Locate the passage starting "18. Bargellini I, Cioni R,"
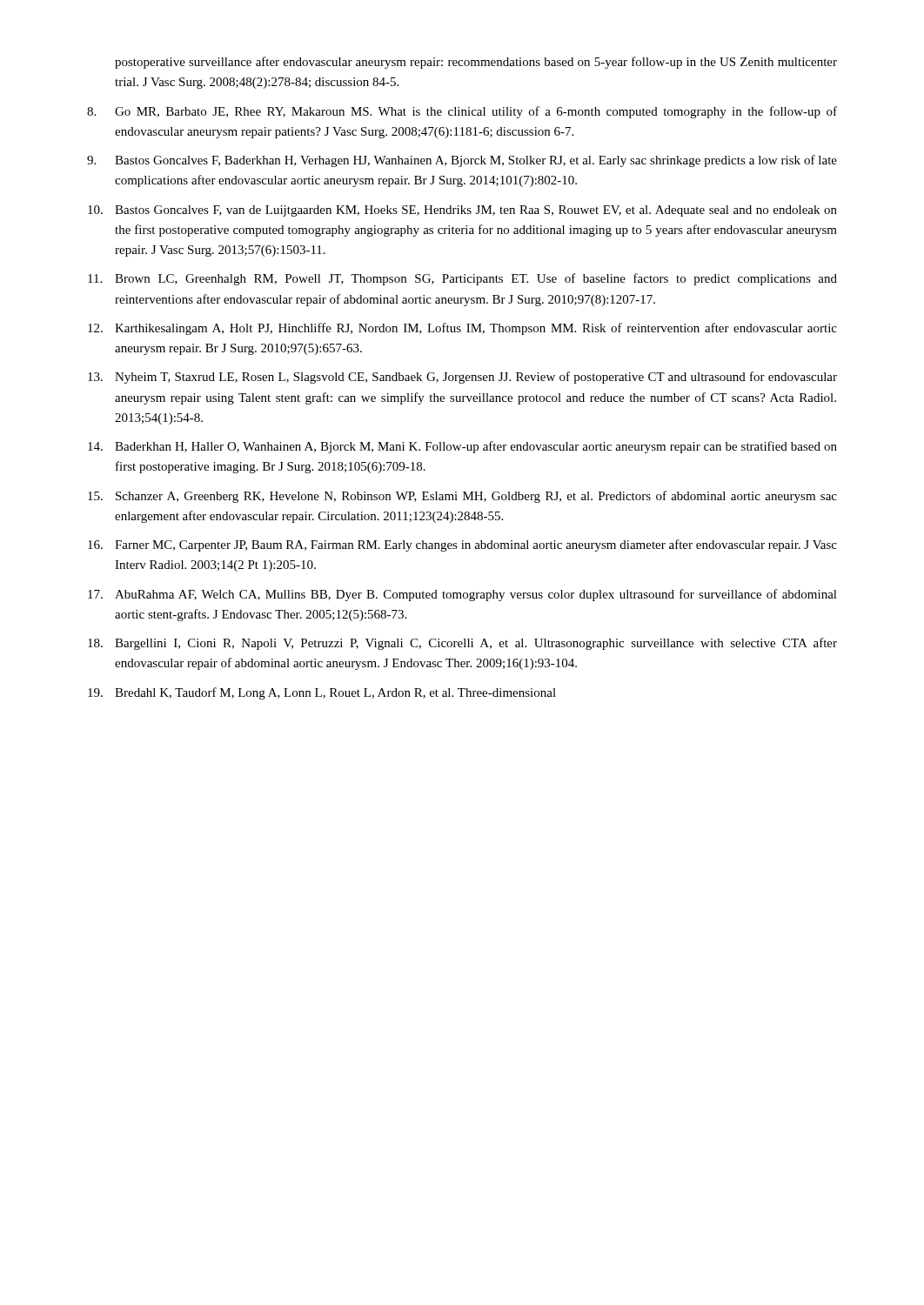 (x=462, y=654)
